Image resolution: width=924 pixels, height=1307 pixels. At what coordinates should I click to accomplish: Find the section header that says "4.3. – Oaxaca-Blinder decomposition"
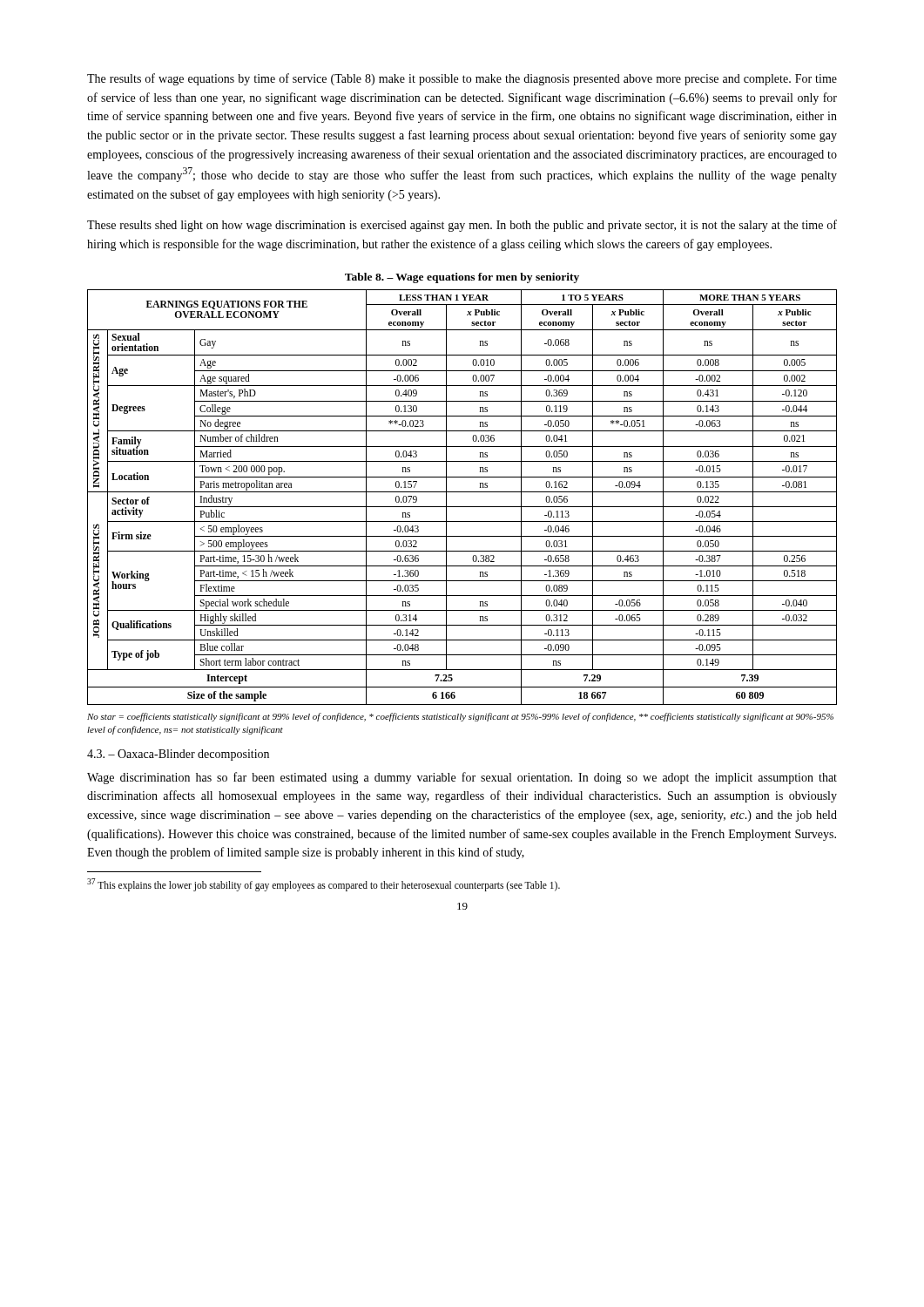point(178,754)
